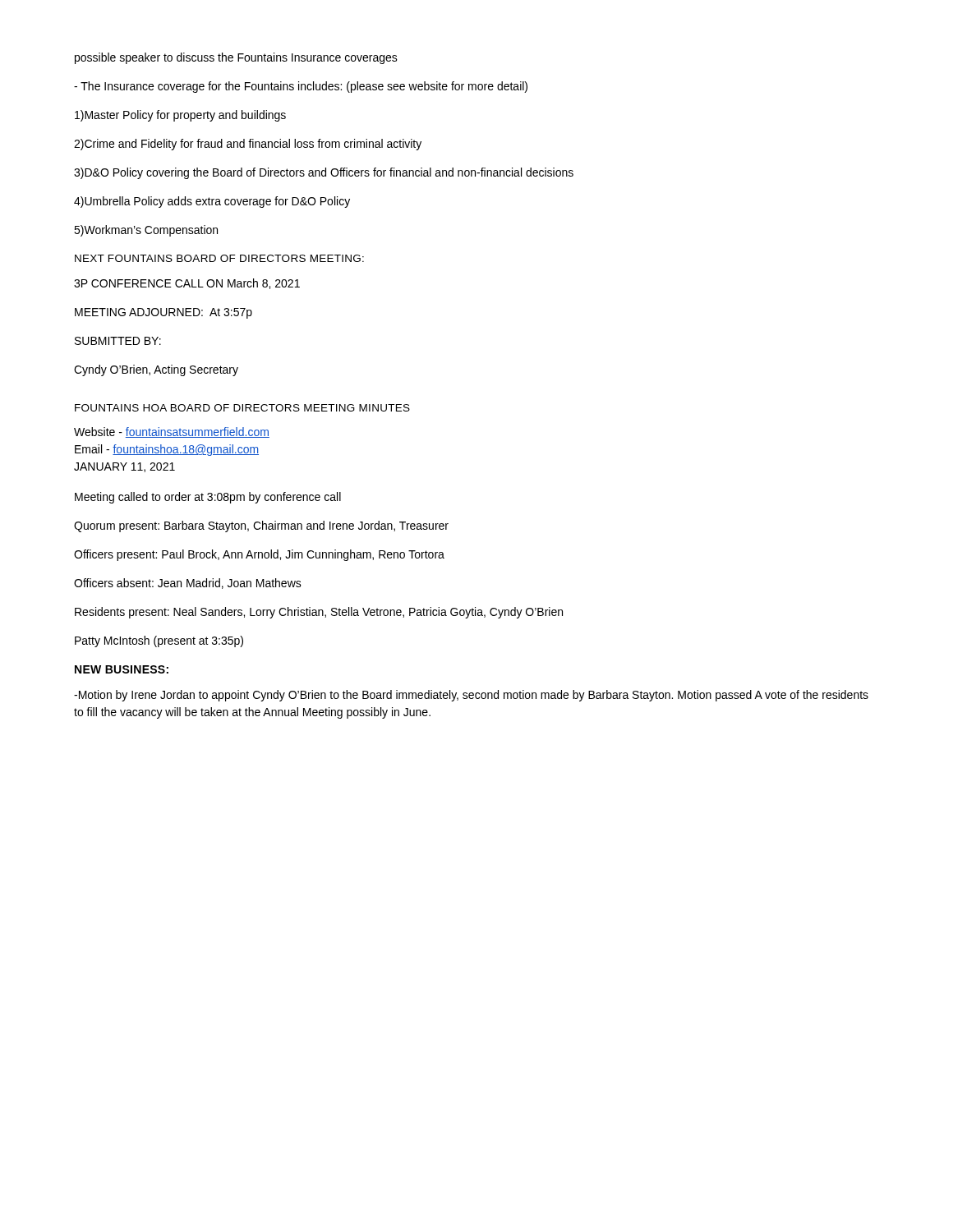Find the passage starting "Officers absent: Jean Madrid,"

pyautogui.click(x=188, y=583)
